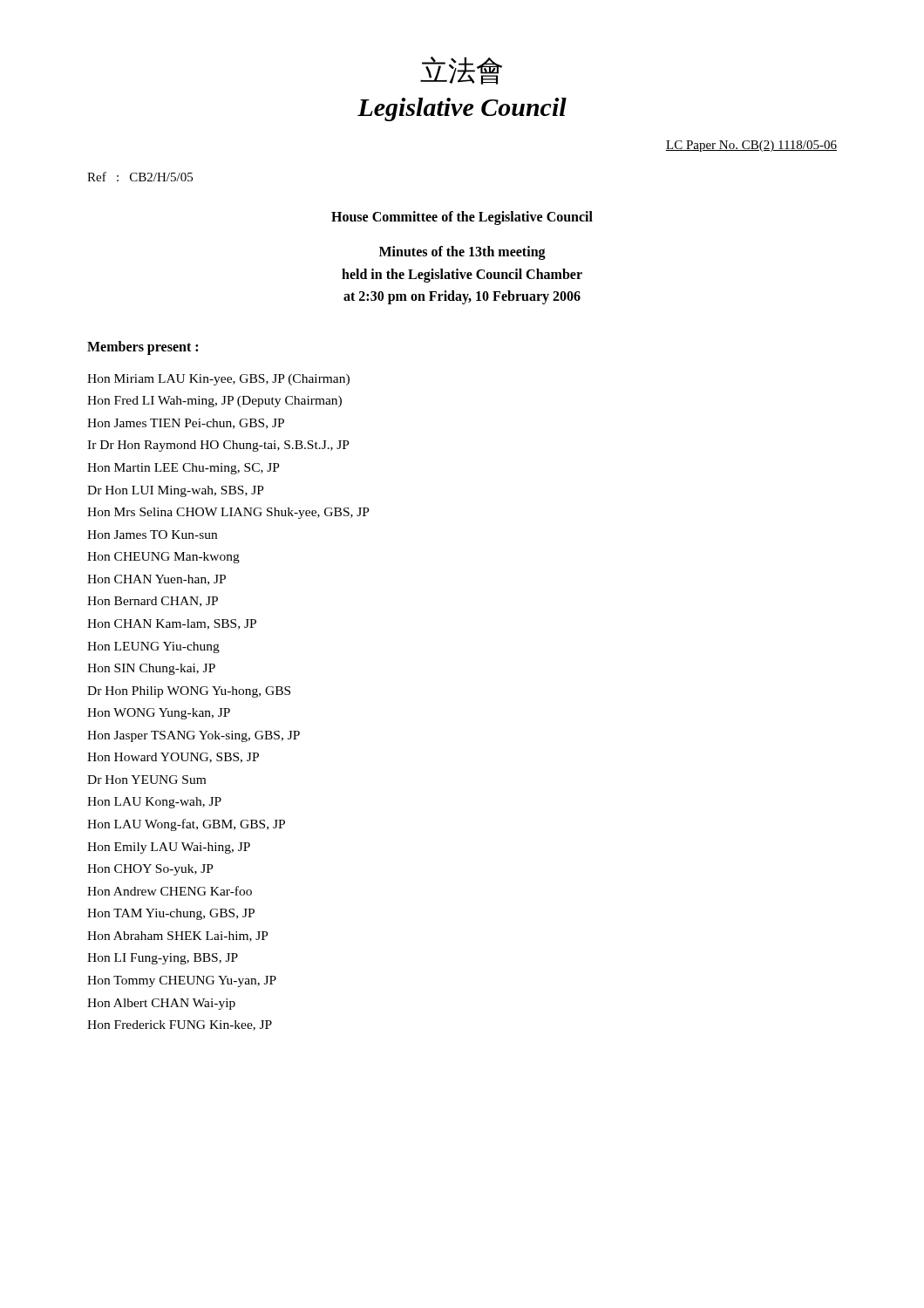This screenshot has width=924, height=1308.
Task: Locate the block of text that opens with "Hon Mrs Selina CHOW LIANG Shuk-yee, GBS,"
Action: point(228,512)
